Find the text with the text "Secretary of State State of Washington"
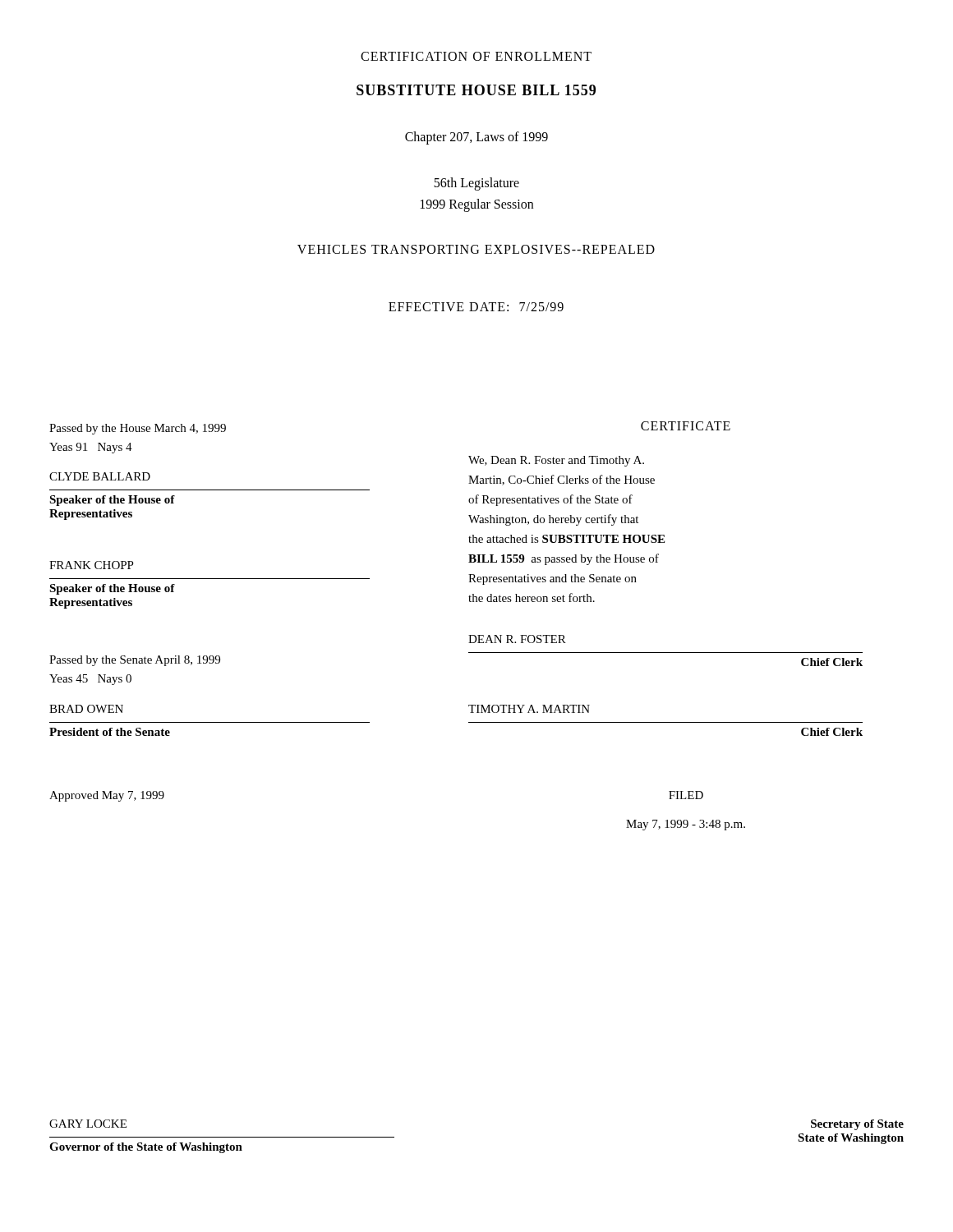This screenshot has width=953, height=1232. coord(851,1131)
